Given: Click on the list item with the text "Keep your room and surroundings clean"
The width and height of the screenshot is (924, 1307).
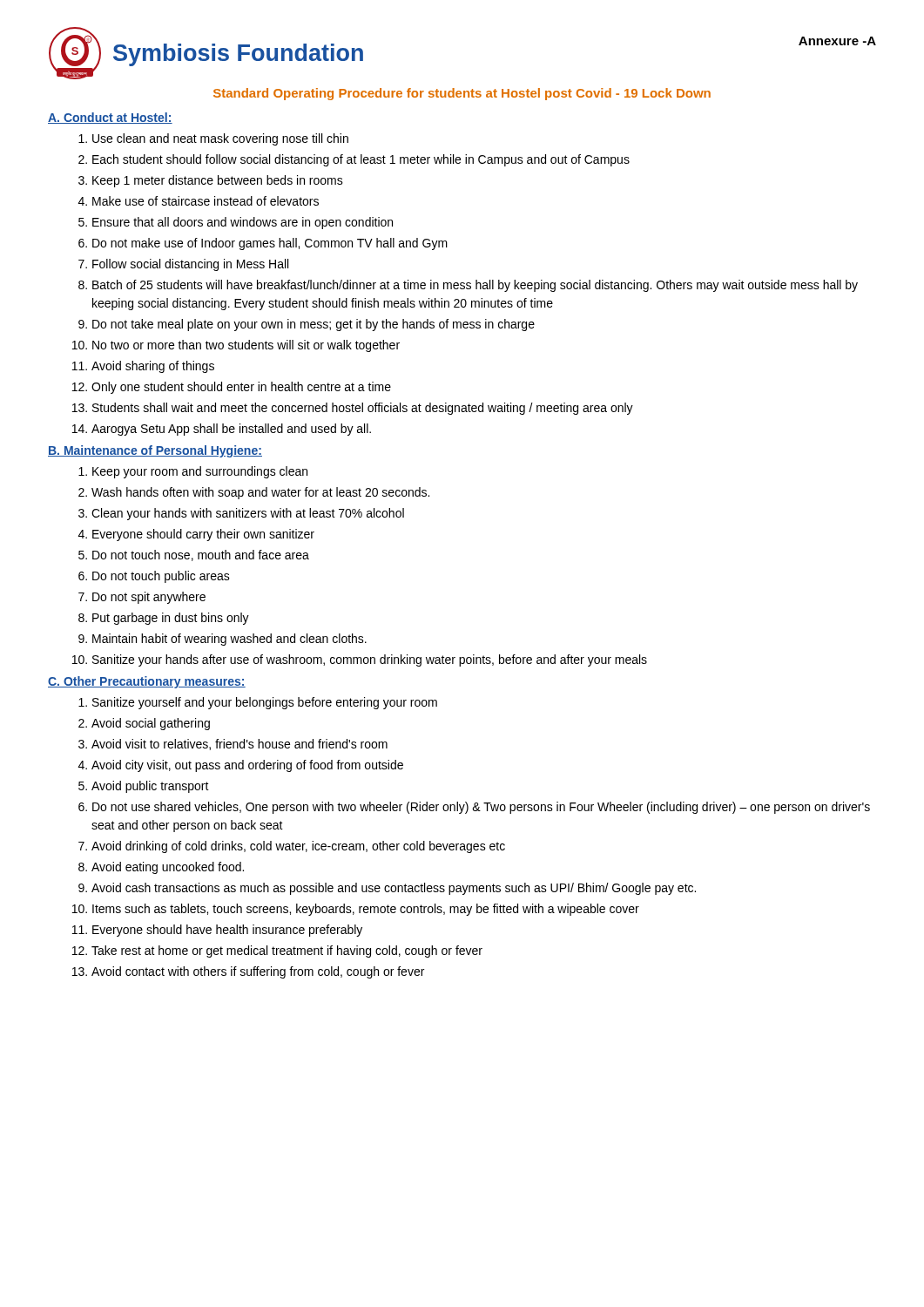Looking at the screenshot, I should [200, 471].
